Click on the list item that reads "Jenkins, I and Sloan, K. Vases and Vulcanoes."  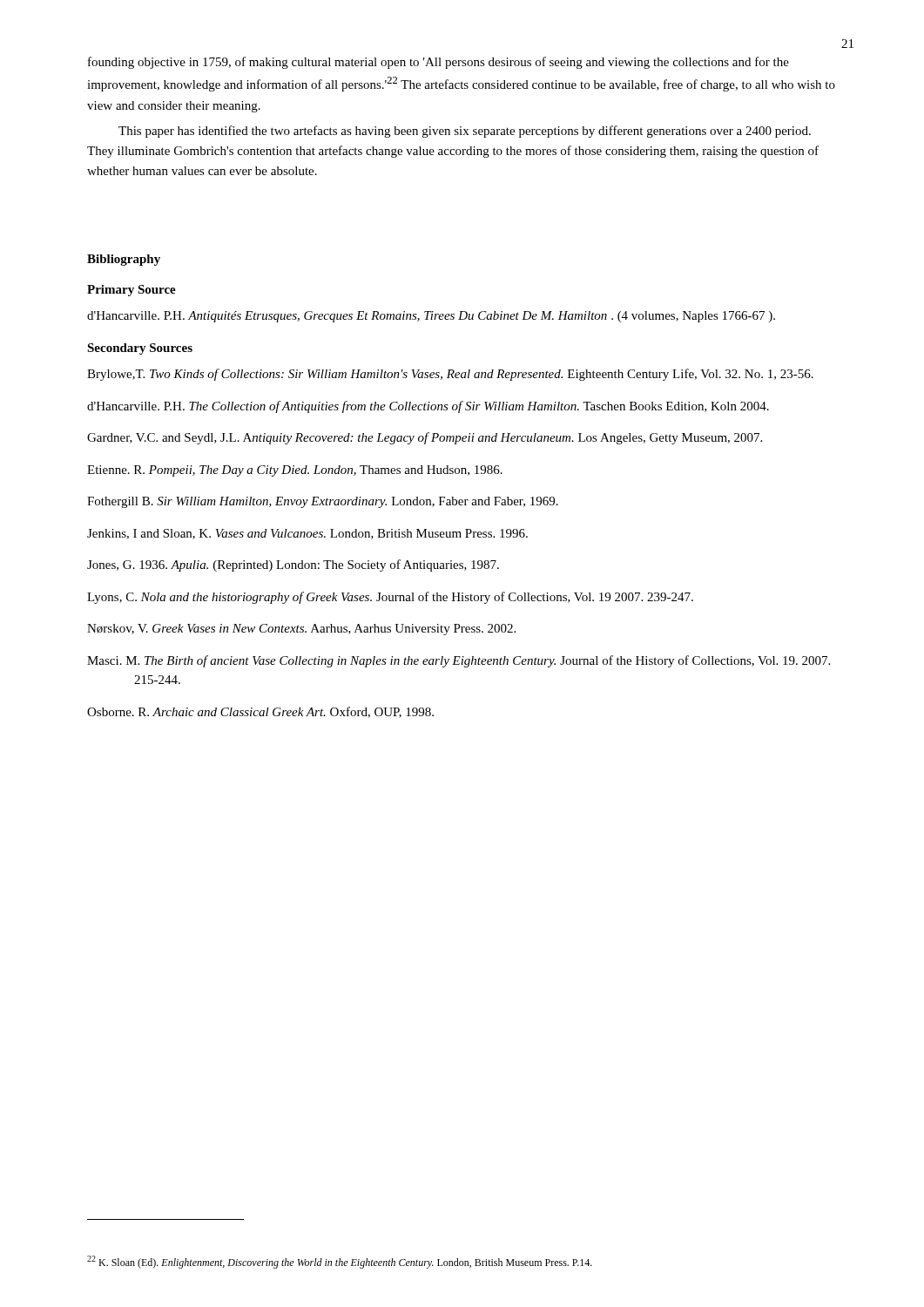pos(308,533)
